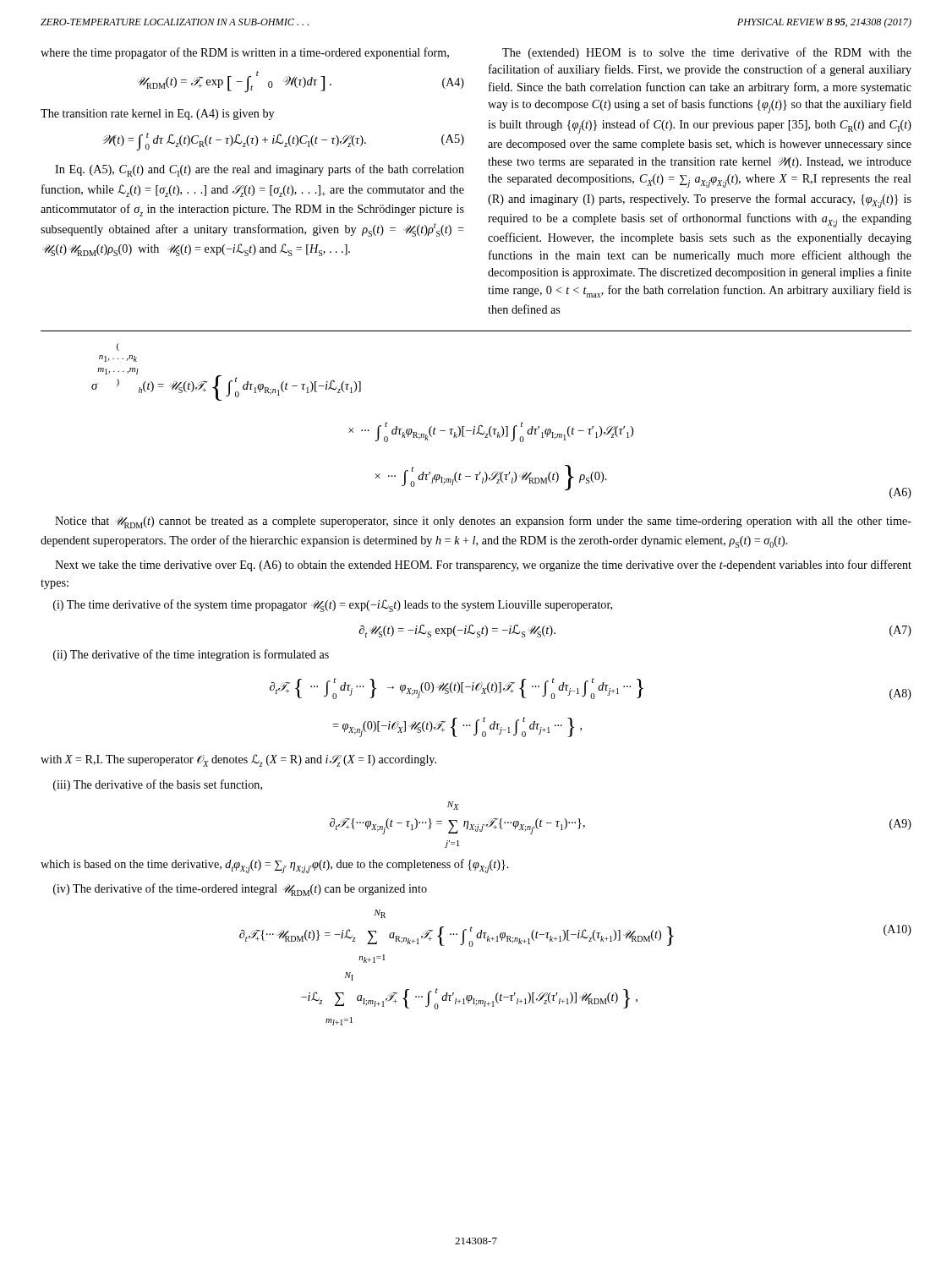
Task: Find the list item that reads "(iii) The derivative of"
Action: 158,785
